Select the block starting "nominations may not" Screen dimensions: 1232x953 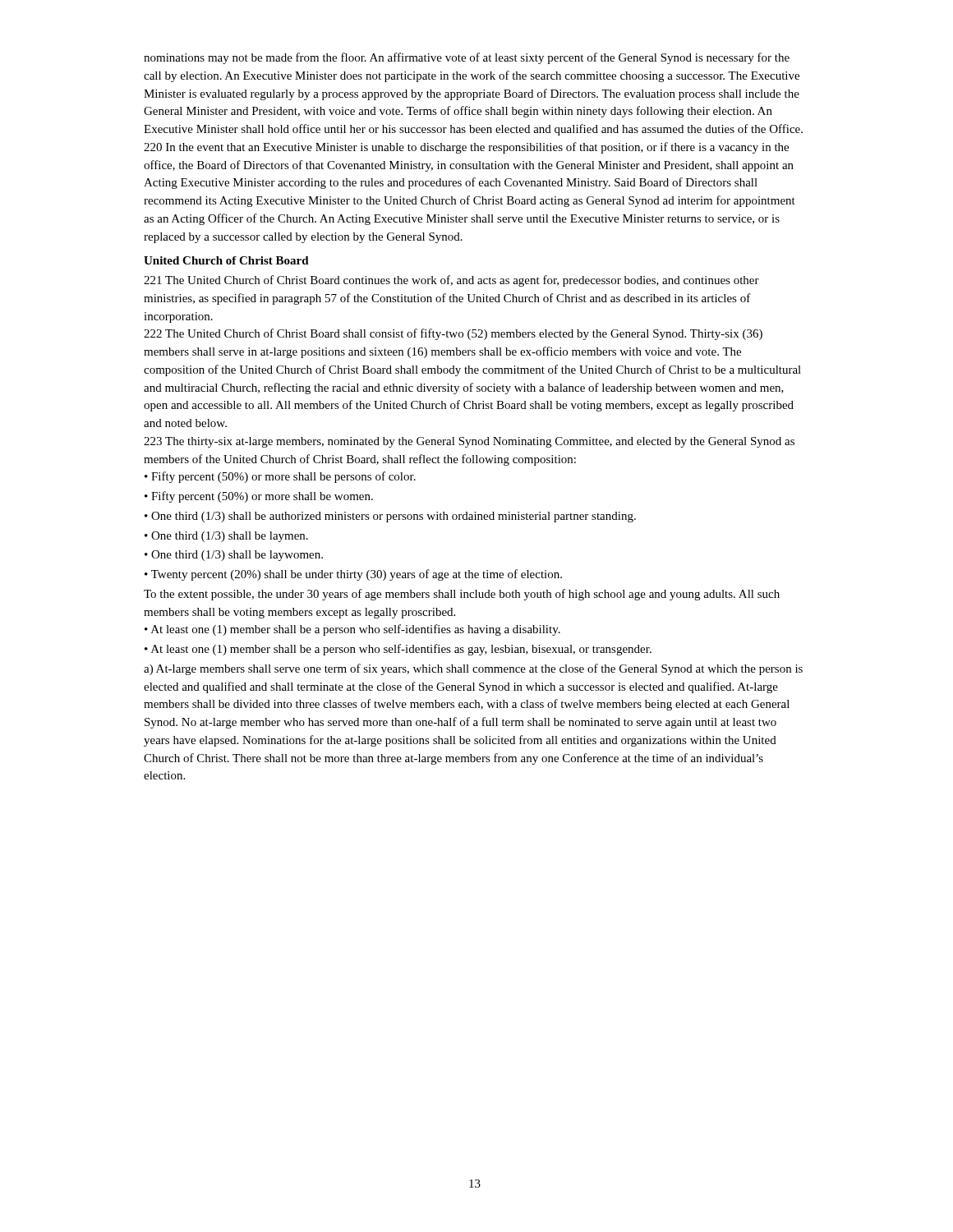(x=474, y=93)
